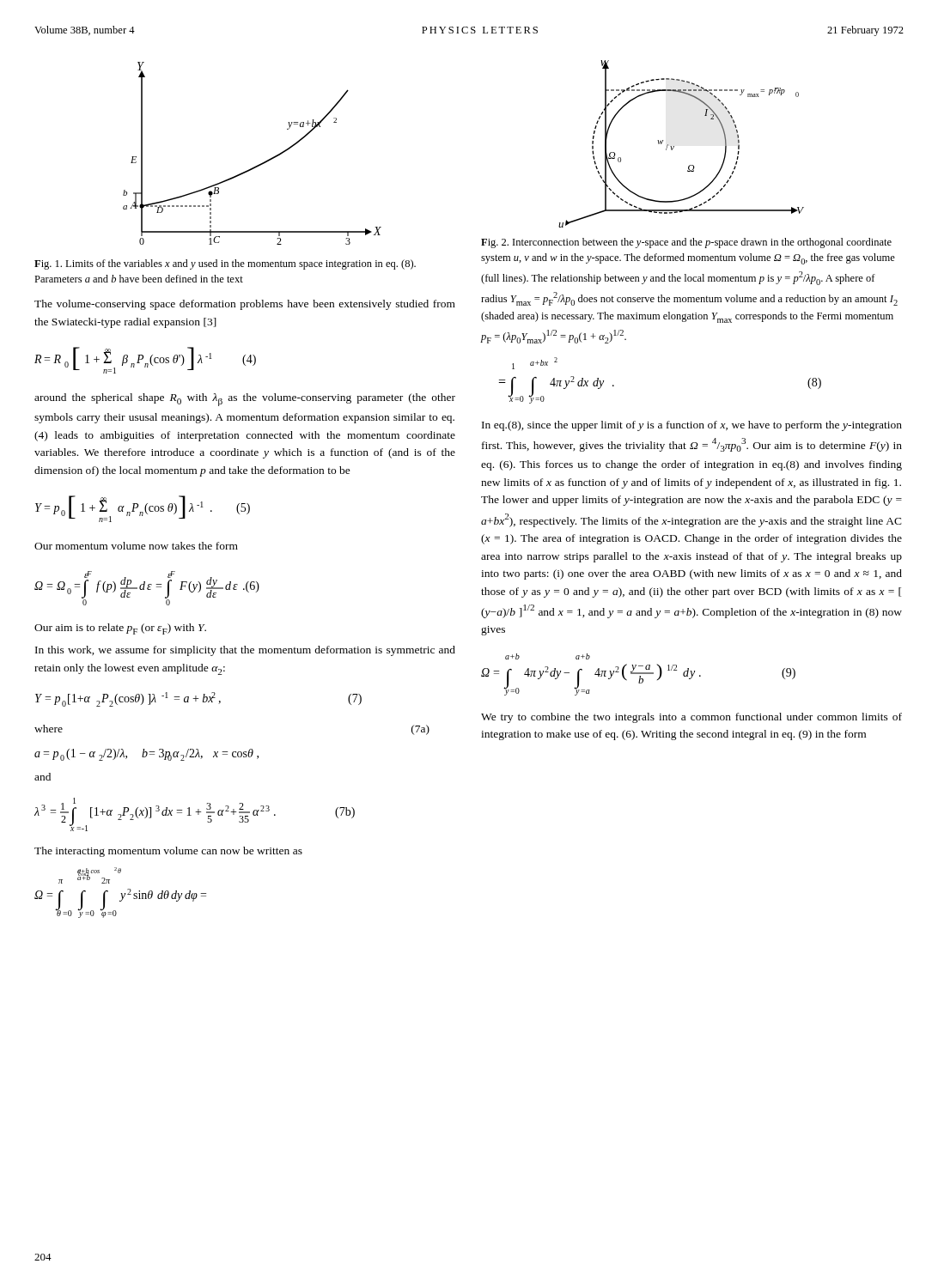This screenshot has width=938, height=1288.
Task: Locate the passage starting "In this work, we assume"
Action: coord(245,660)
